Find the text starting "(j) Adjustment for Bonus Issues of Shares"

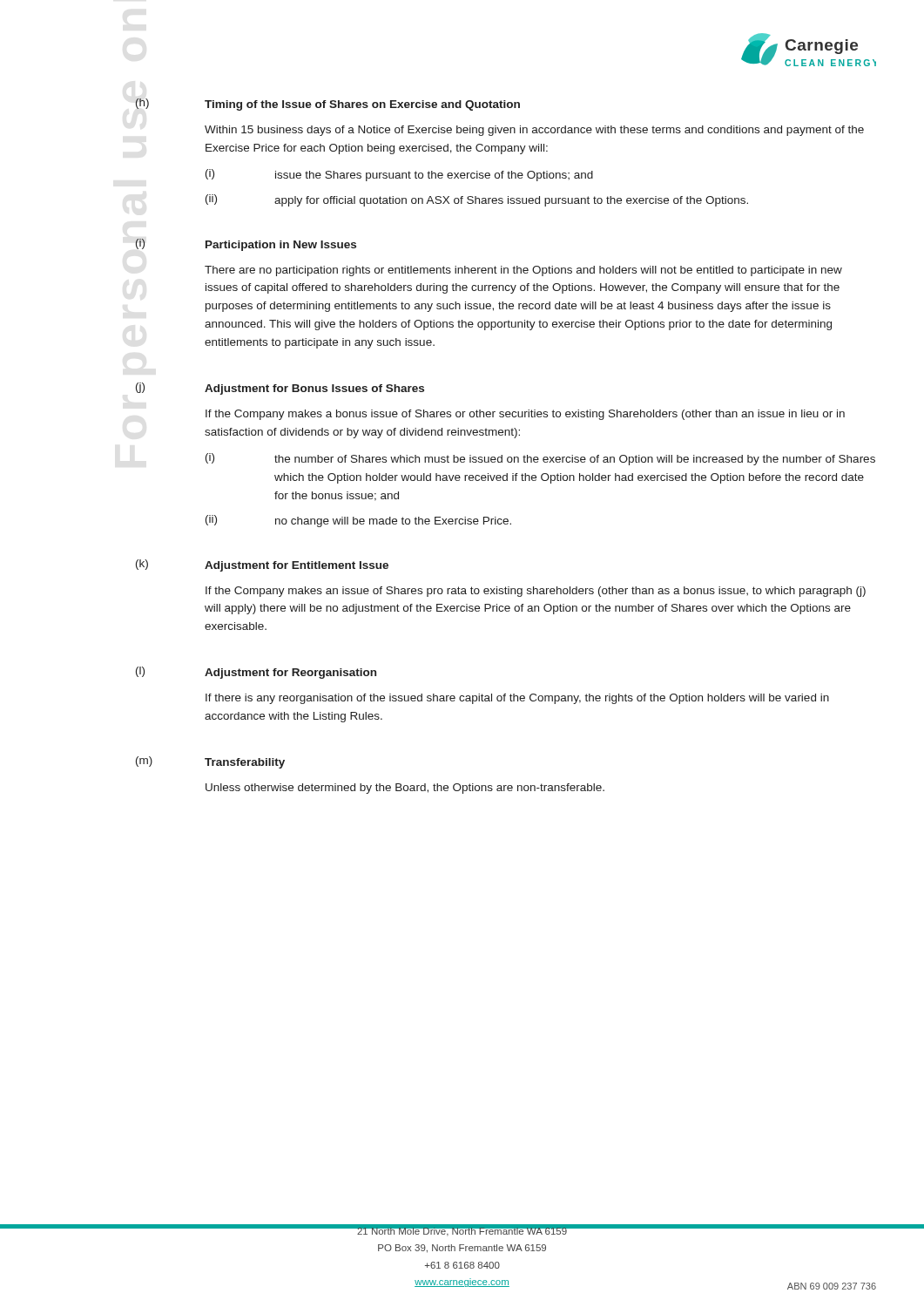[506, 459]
